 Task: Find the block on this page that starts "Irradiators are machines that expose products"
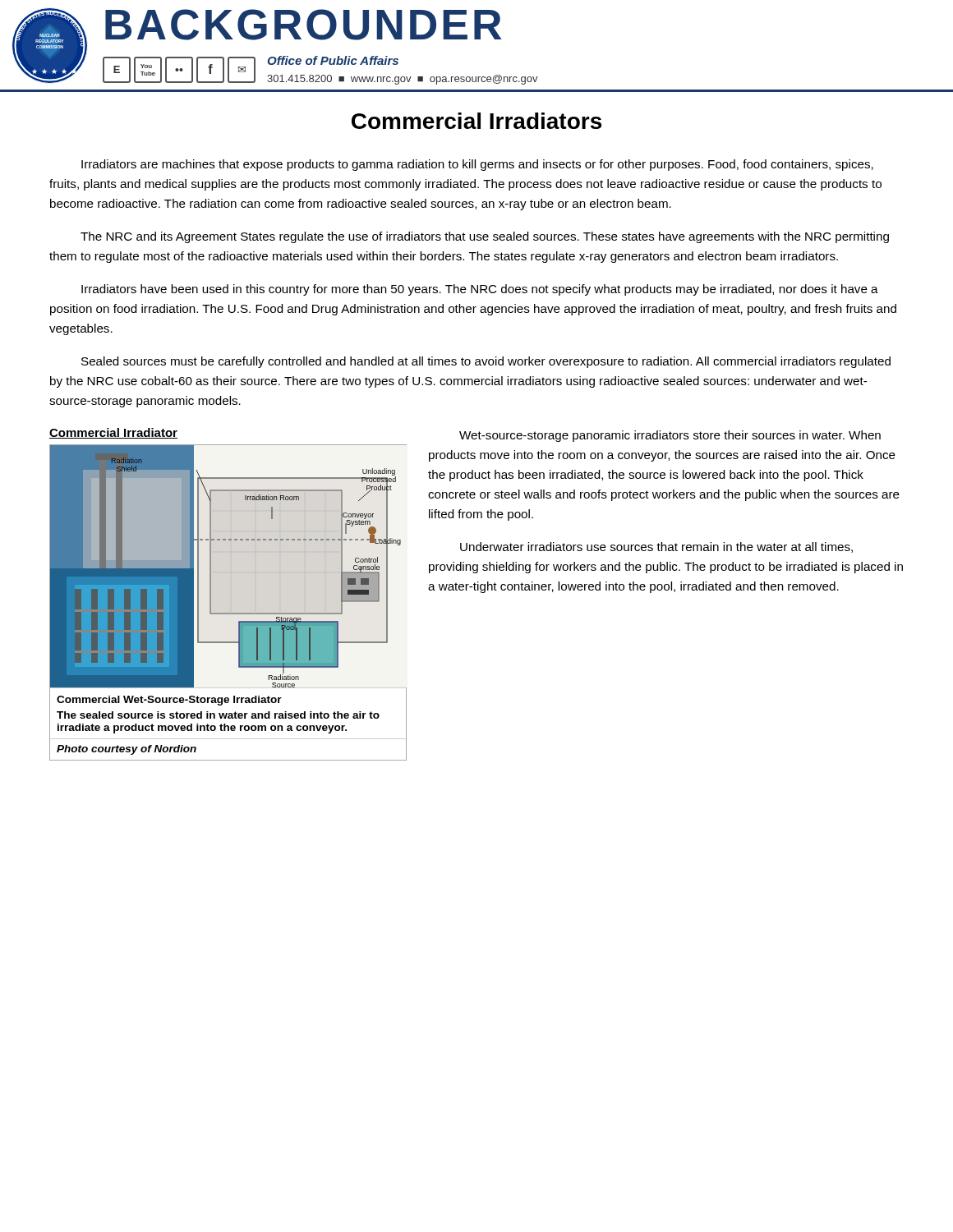(466, 184)
